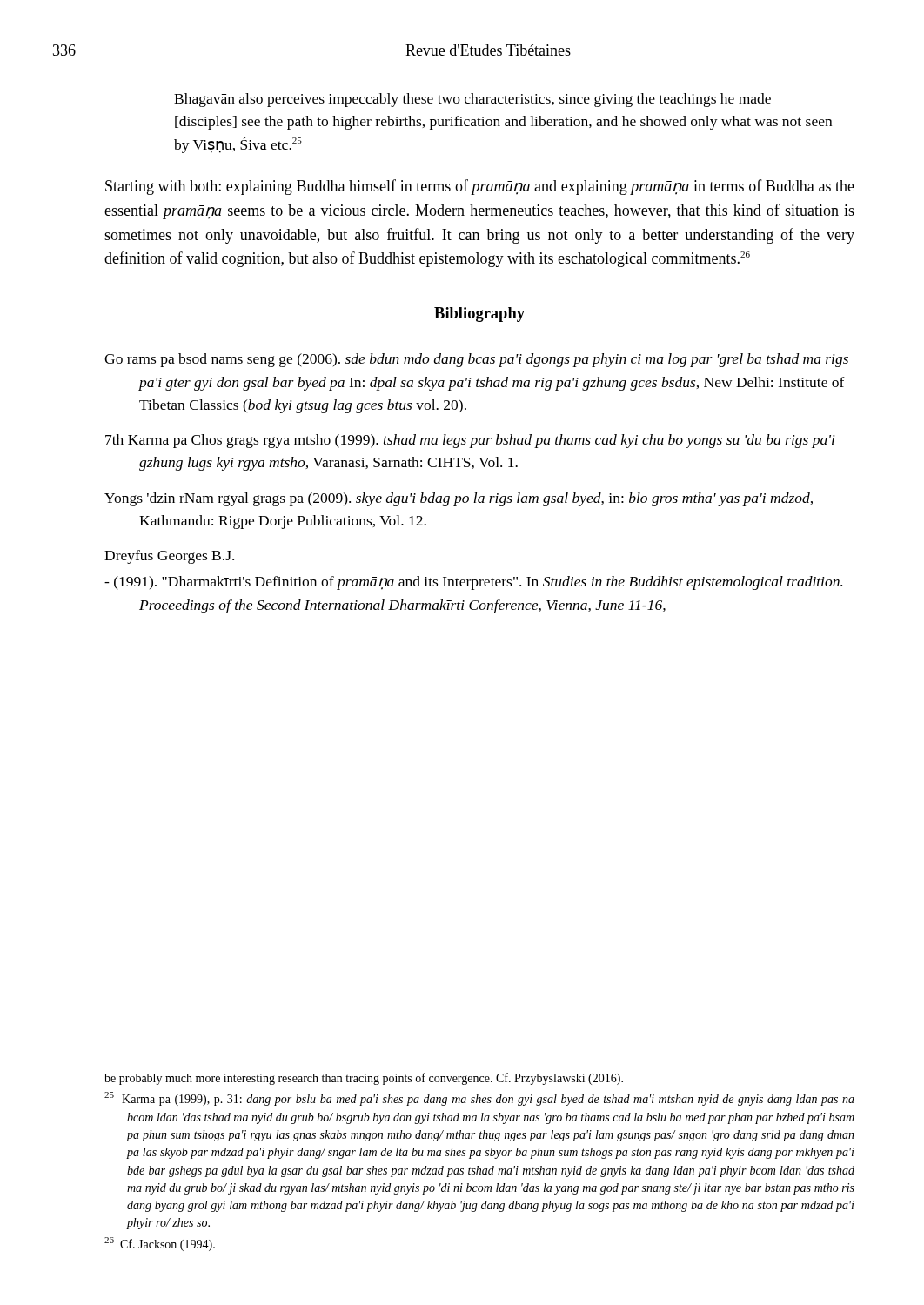The image size is (924, 1305).
Task: Select the element starting "be probably much more interesting research than"
Action: [364, 1078]
